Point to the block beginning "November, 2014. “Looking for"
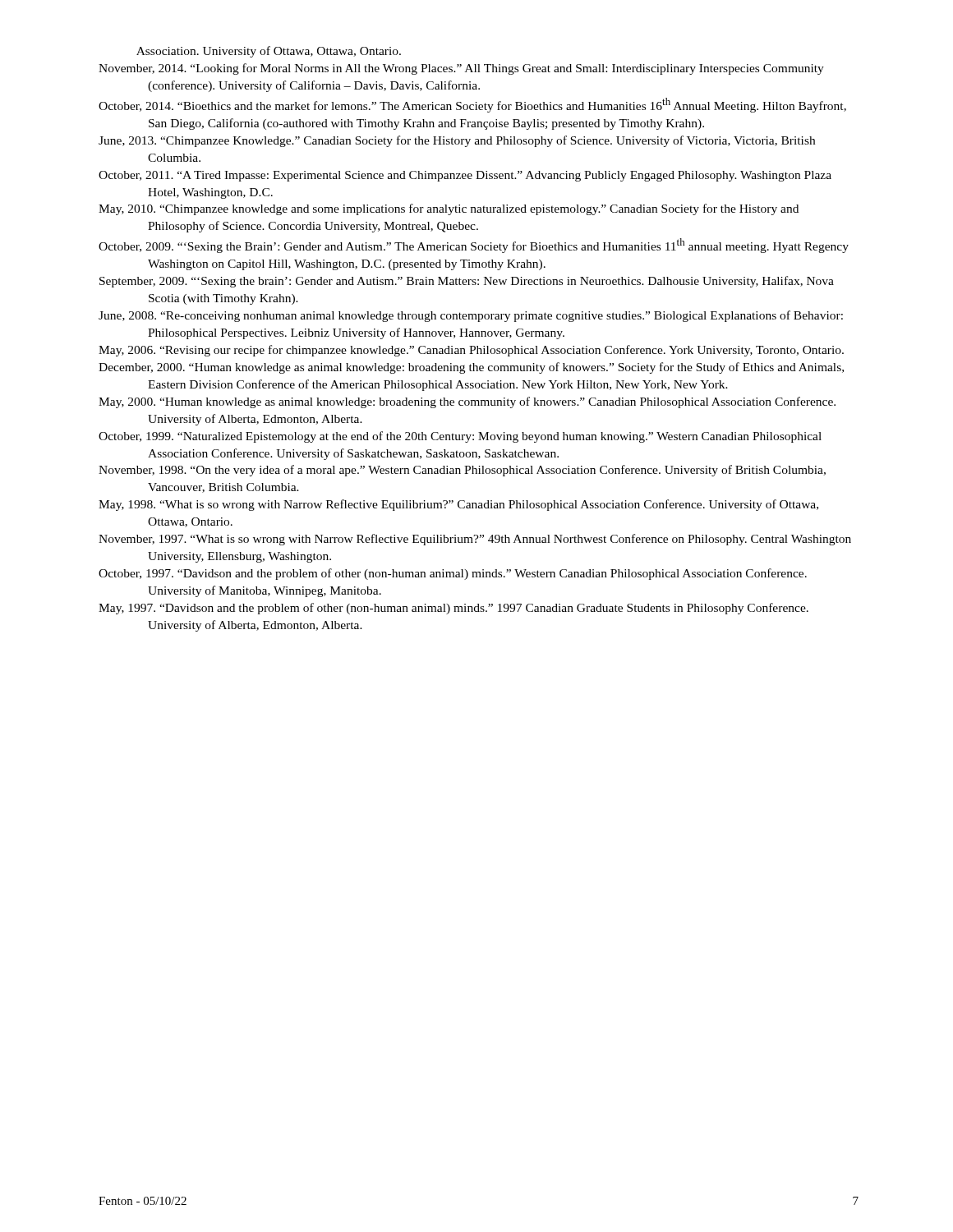 coord(461,76)
